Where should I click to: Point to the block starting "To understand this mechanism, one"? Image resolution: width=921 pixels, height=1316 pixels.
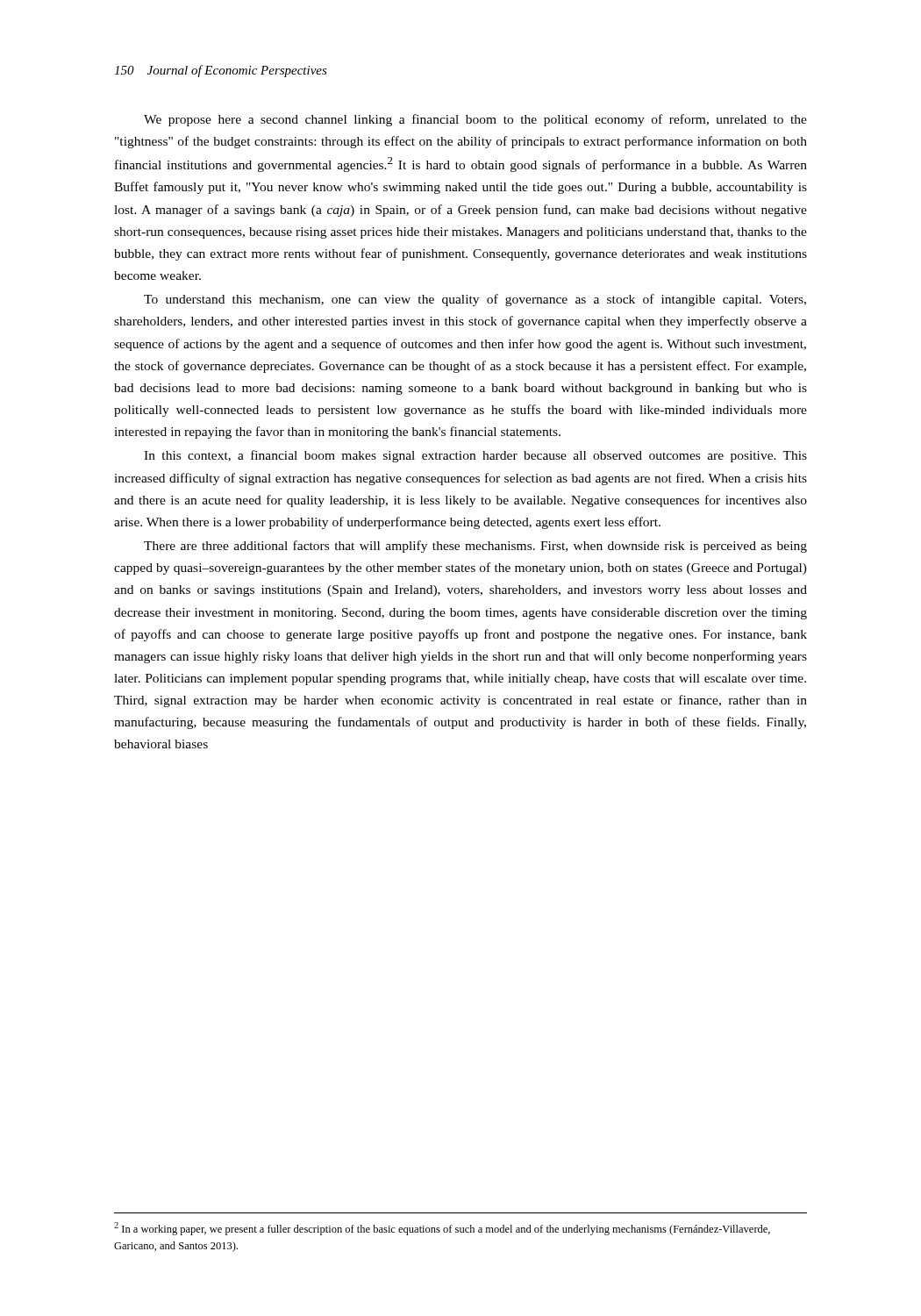point(460,365)
